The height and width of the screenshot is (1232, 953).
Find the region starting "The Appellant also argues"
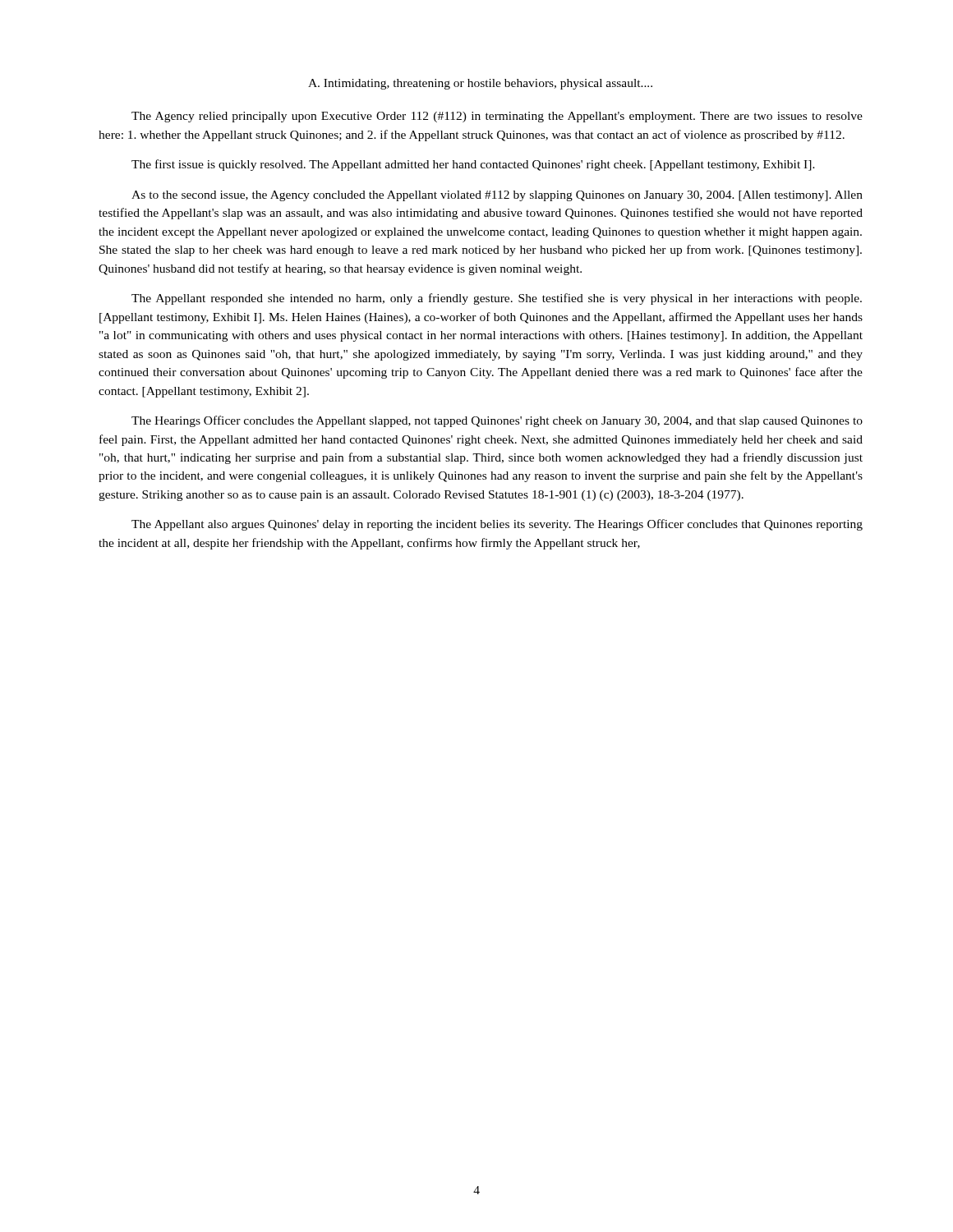[x=481, y=533]
